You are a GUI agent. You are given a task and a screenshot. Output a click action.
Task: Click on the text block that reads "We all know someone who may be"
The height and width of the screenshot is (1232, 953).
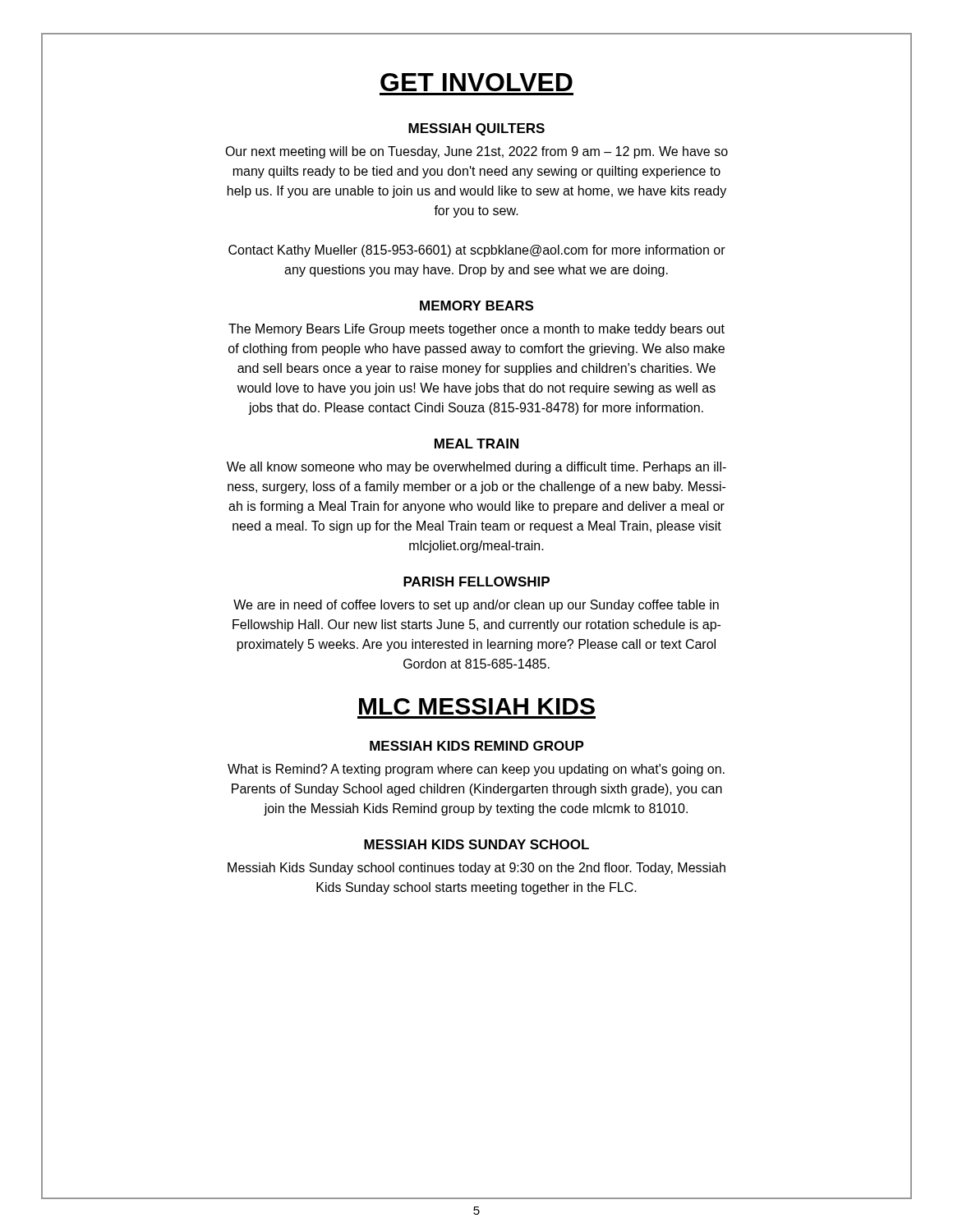[476, 506]
